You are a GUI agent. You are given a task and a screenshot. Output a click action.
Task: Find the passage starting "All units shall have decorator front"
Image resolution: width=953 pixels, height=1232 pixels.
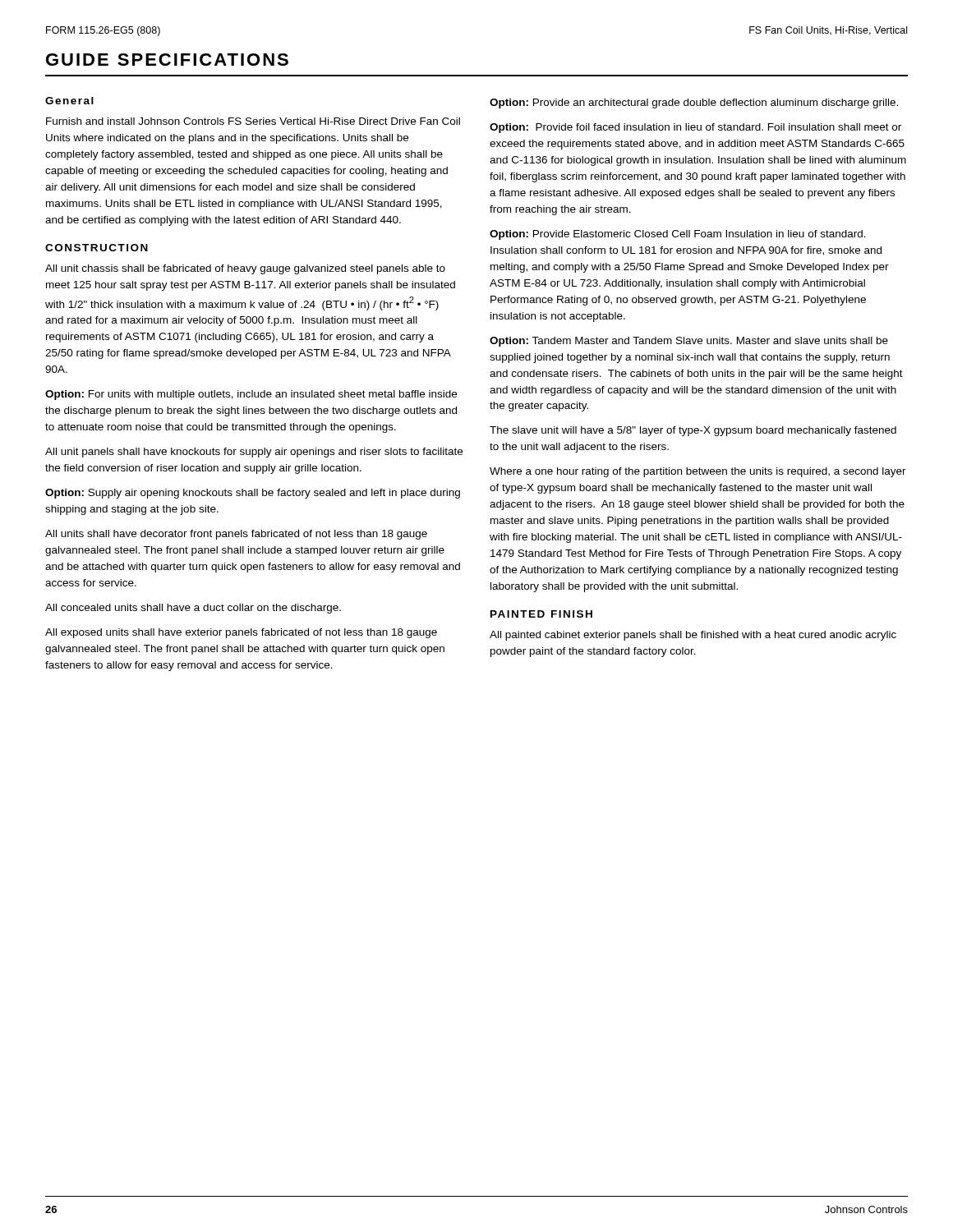click(254, 558)
